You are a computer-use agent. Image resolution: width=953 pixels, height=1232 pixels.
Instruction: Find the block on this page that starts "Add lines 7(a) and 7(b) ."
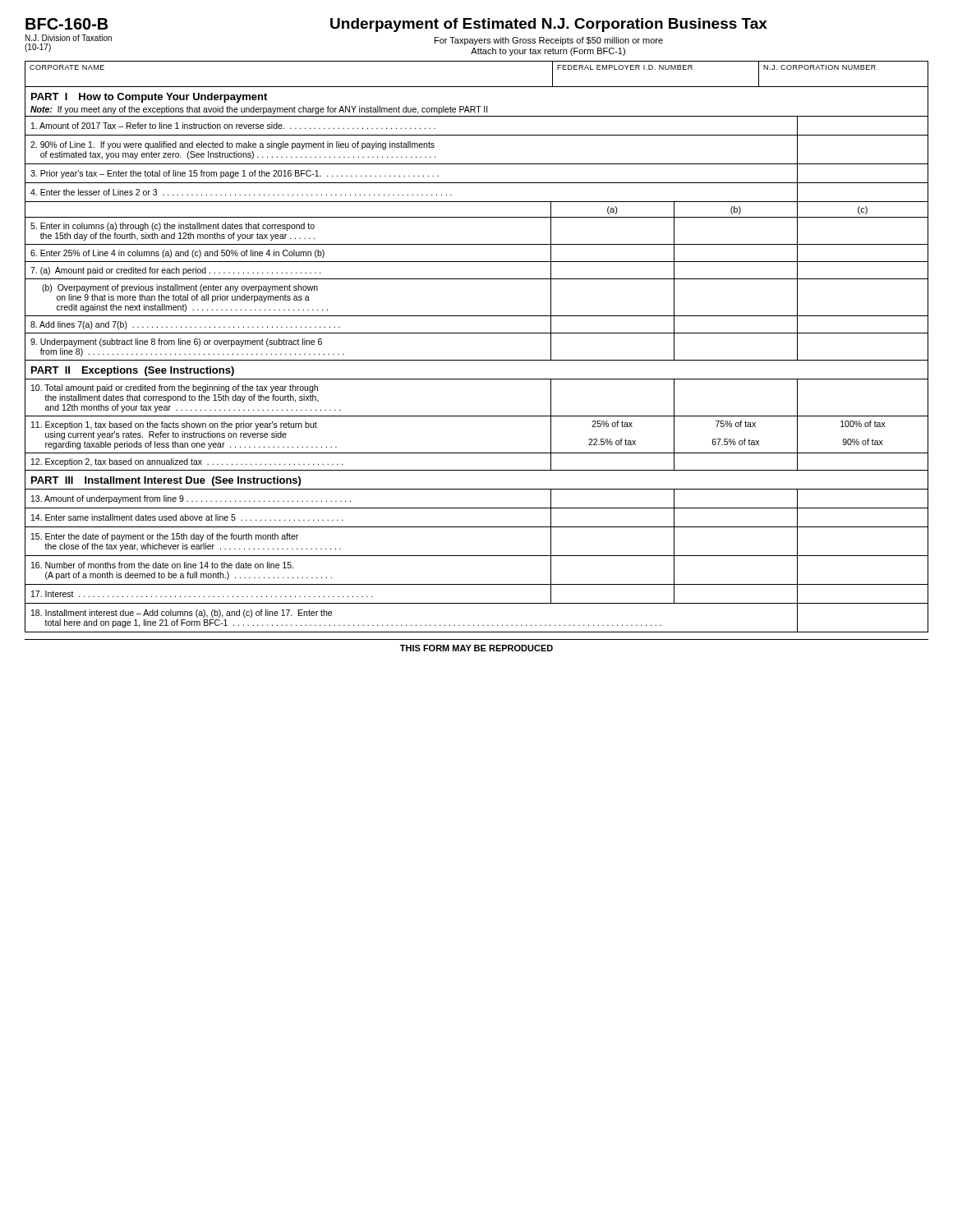(186, 324)
